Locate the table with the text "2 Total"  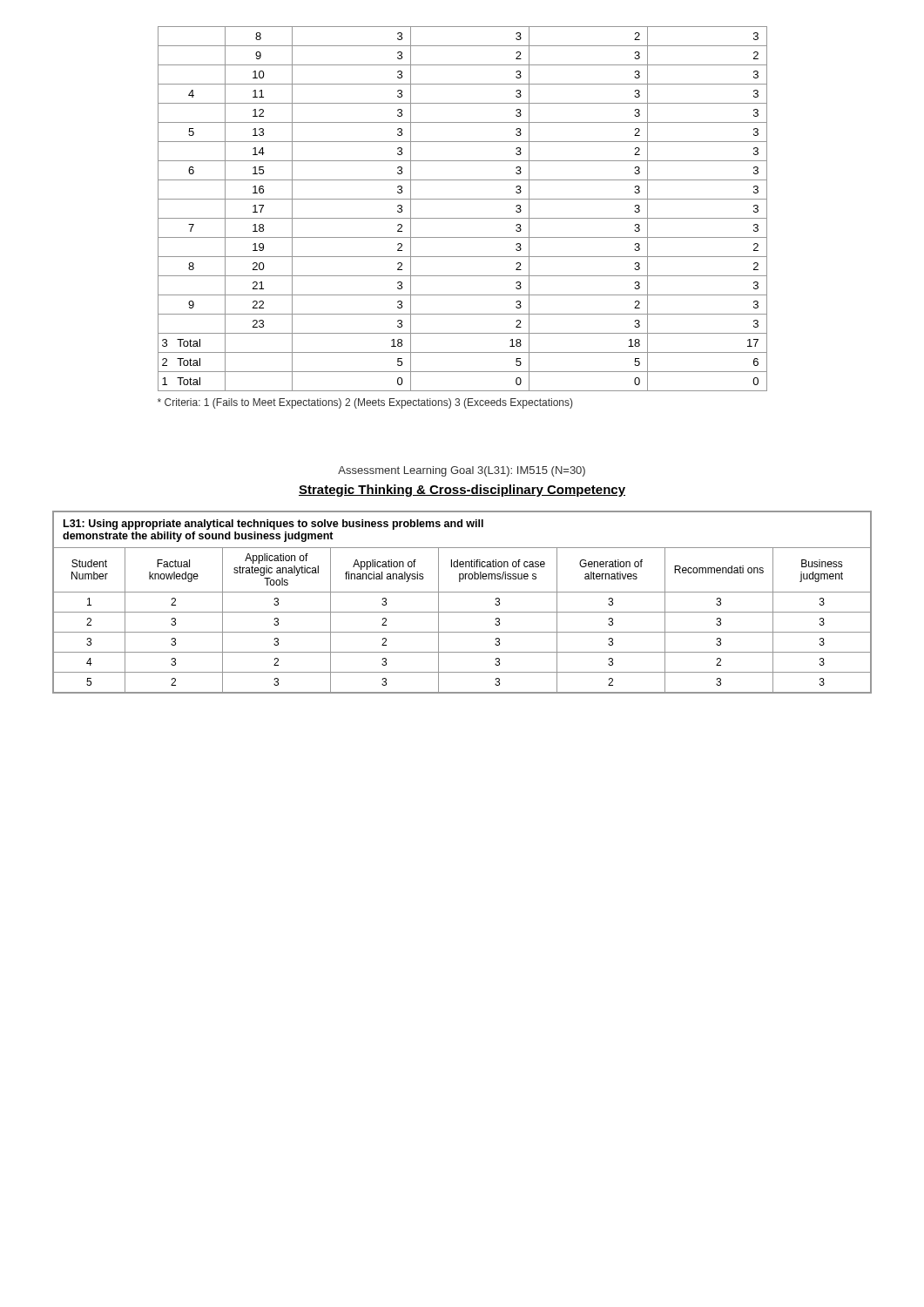click(462, 209)
